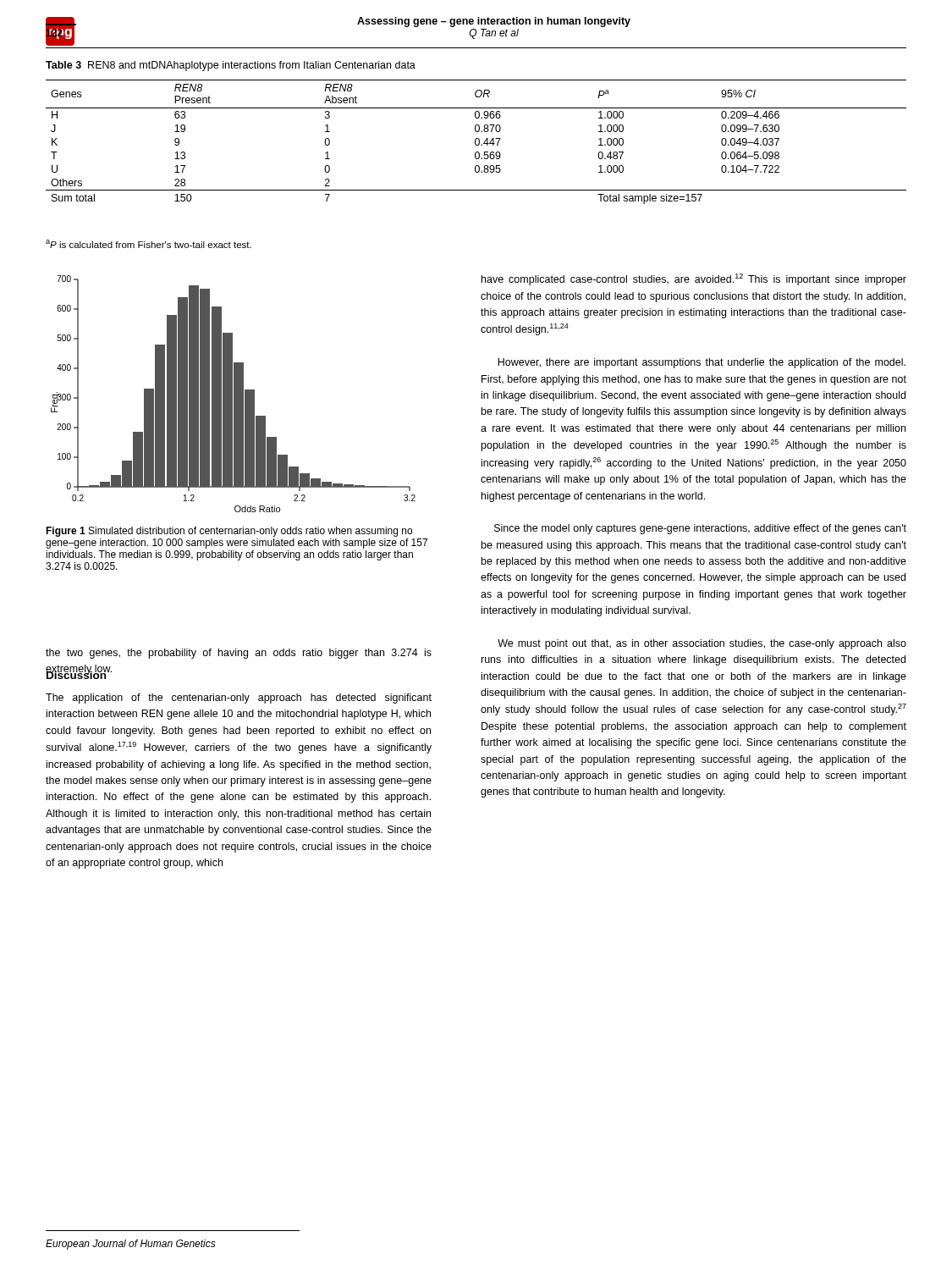Find the histogram

point(240,394)
